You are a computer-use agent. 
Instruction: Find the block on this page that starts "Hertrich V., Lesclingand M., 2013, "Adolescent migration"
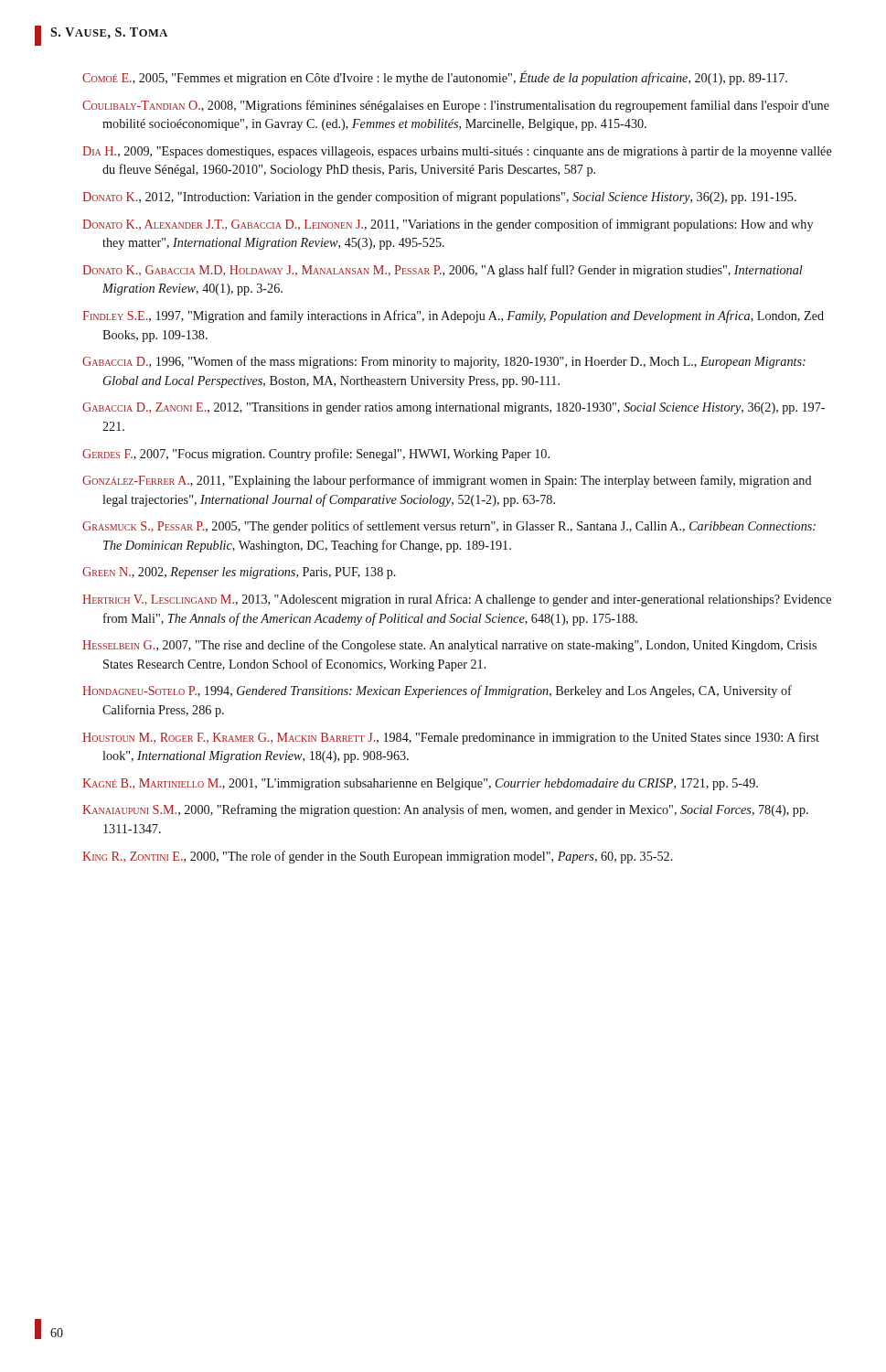coord(457,609)
